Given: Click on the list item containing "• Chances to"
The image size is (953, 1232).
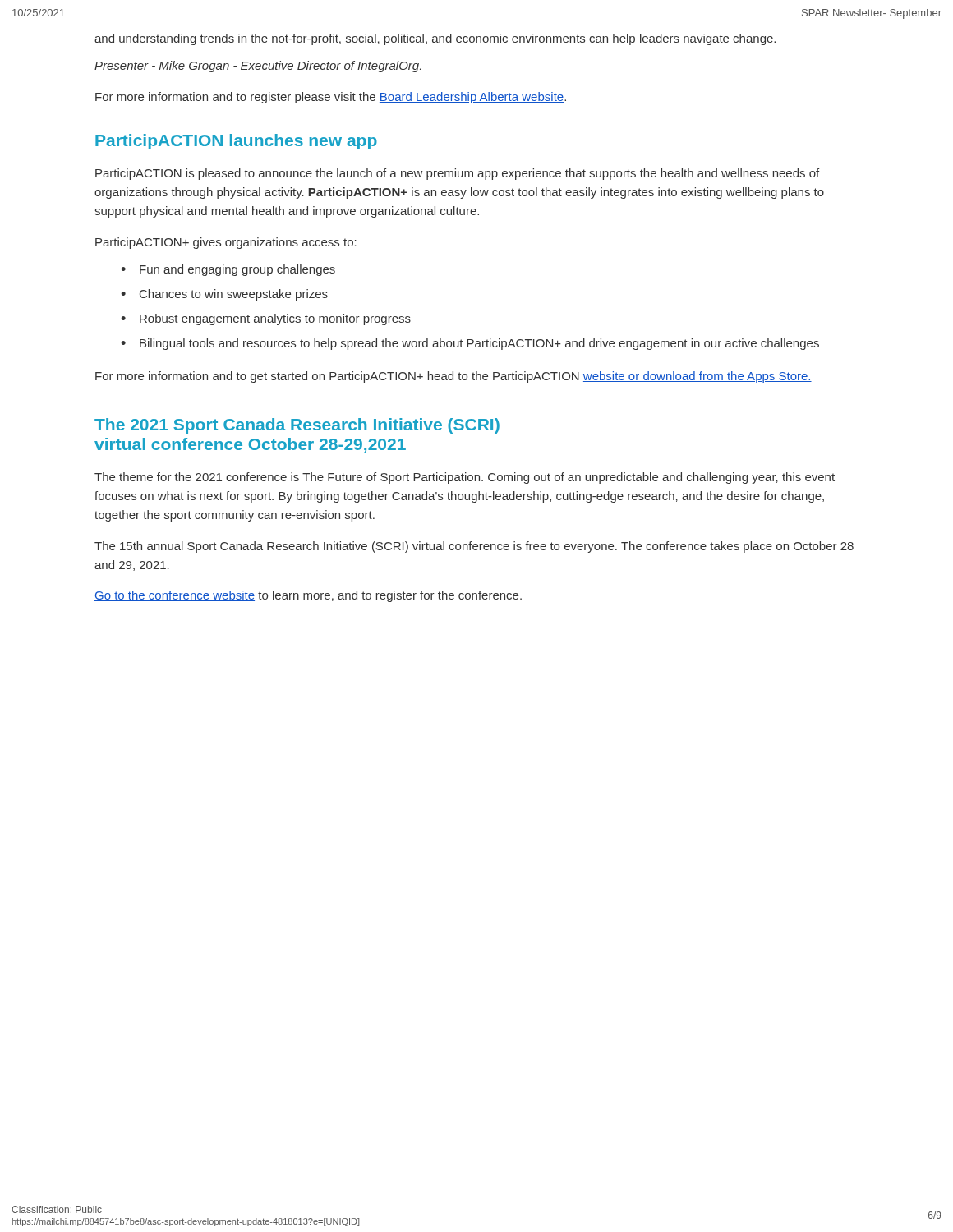Looking at the screenshot, I should tap(224, 295).
